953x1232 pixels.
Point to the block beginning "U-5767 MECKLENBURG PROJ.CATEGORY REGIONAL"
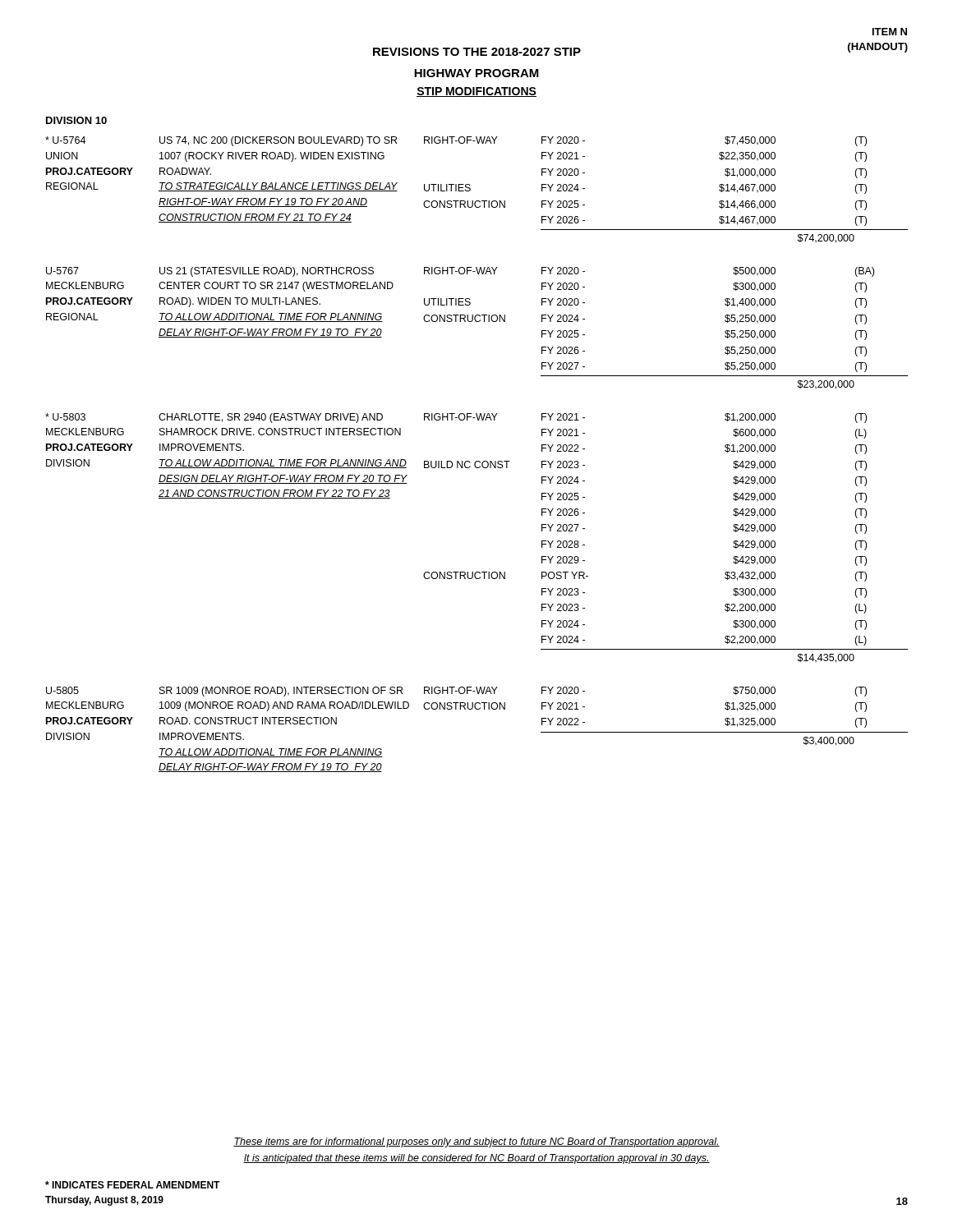click(x=476, y=328)
